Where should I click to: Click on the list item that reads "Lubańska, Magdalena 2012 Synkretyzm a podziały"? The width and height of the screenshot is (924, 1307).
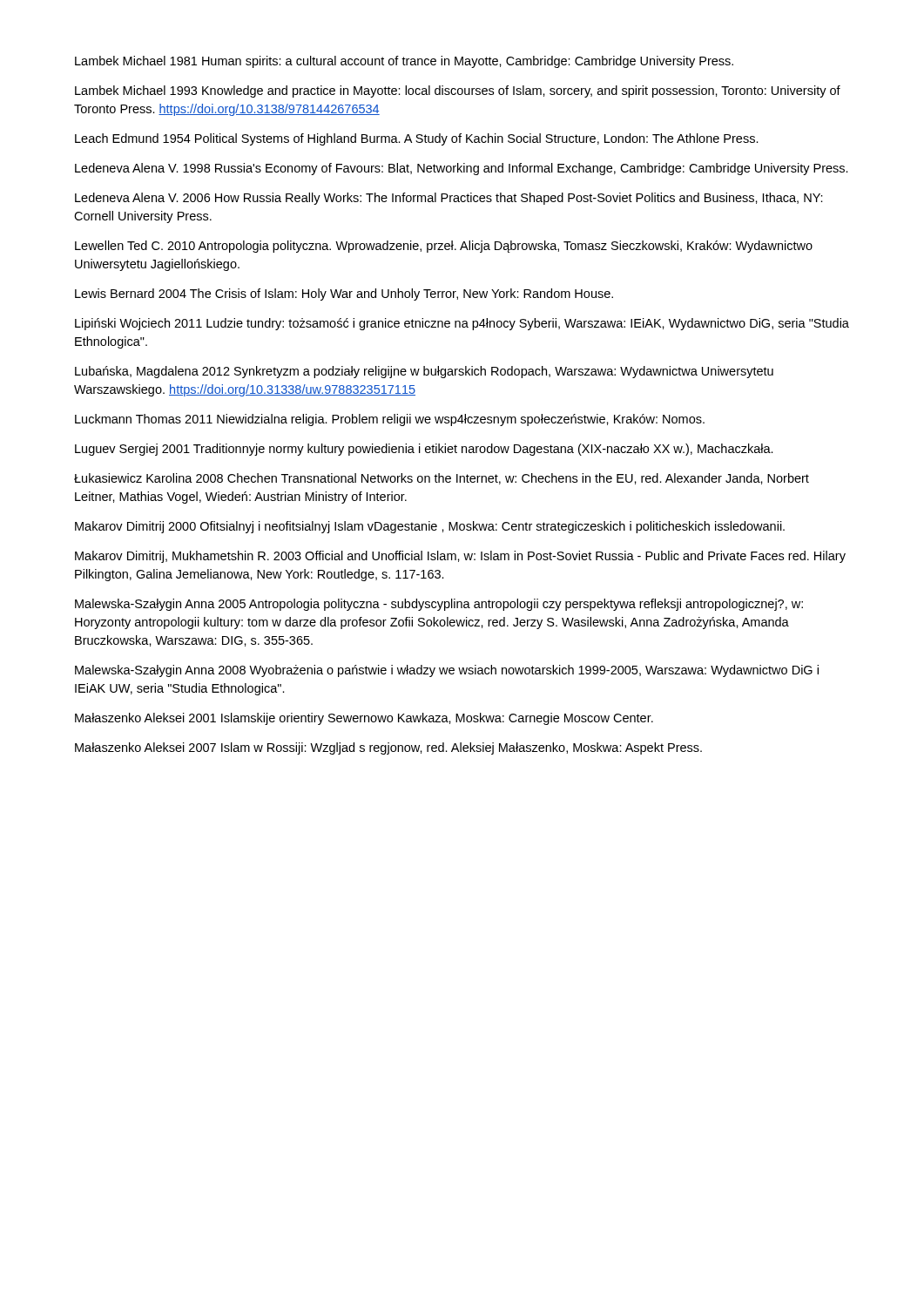(424, 381)
